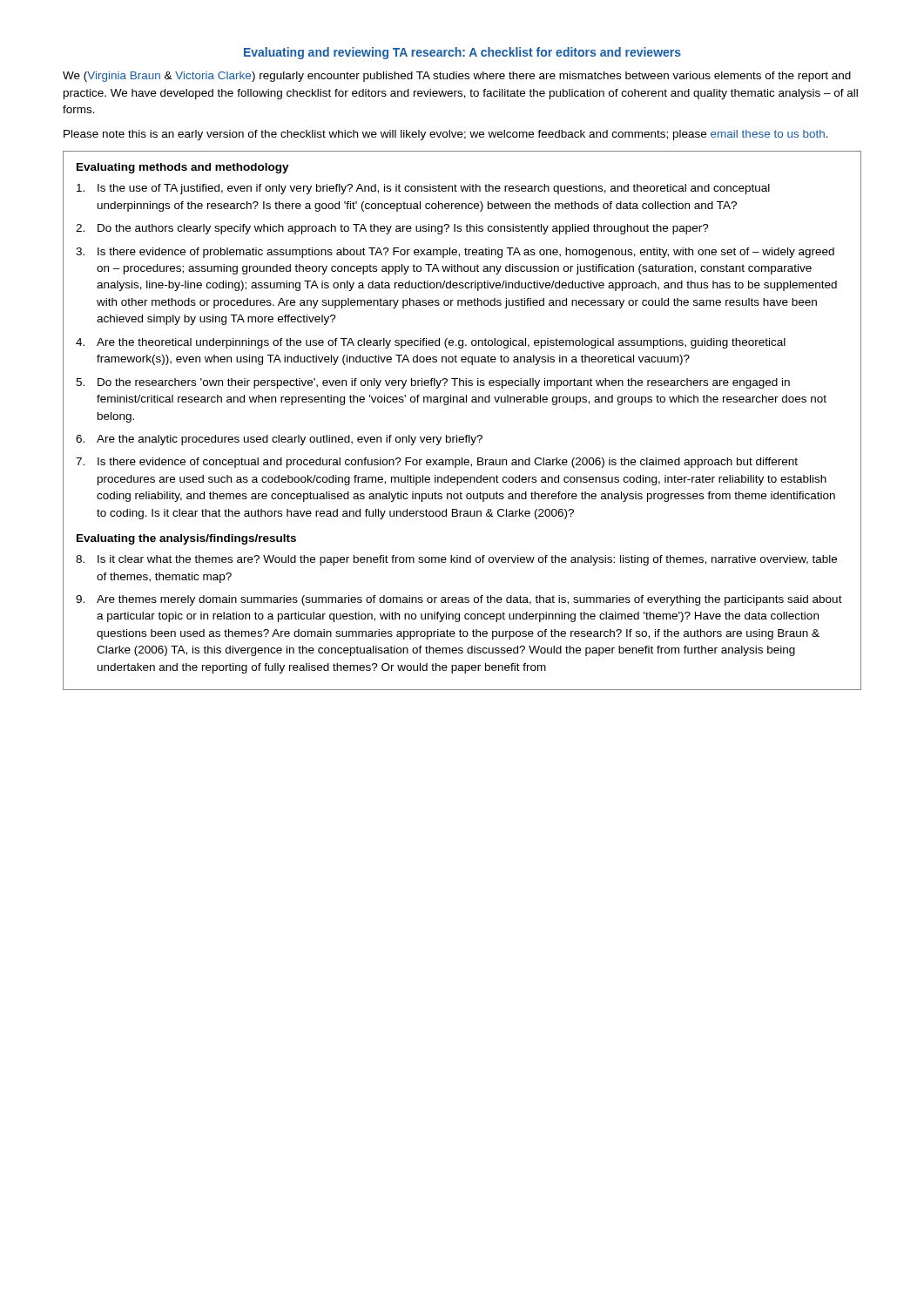This screenshot has width=924, height=1307.
Task: Click on the section header that says "Evaluating methods and"
Action: click(182, 167)
